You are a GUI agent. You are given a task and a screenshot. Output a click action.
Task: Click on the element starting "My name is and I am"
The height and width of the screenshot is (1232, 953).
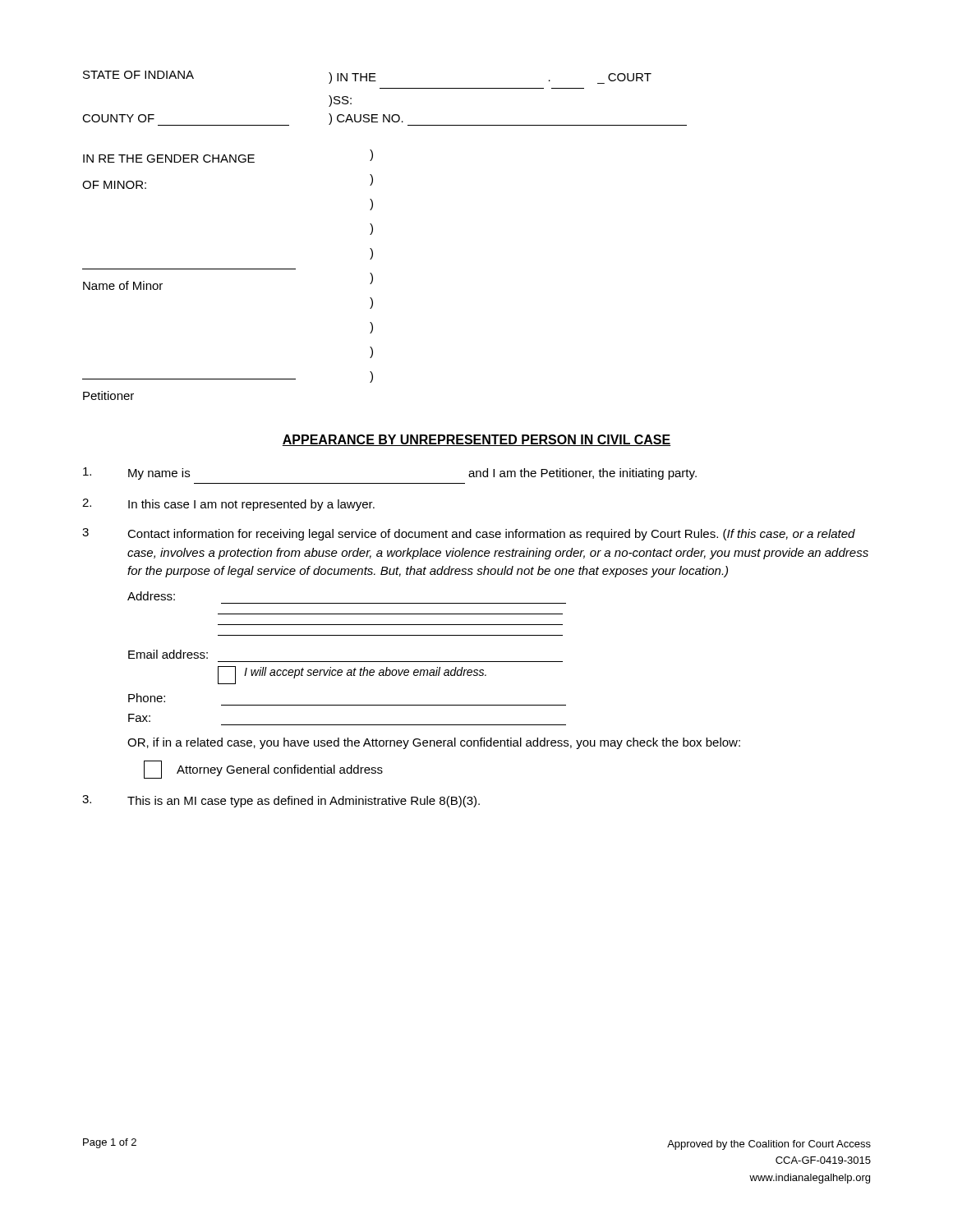(476, 474)
